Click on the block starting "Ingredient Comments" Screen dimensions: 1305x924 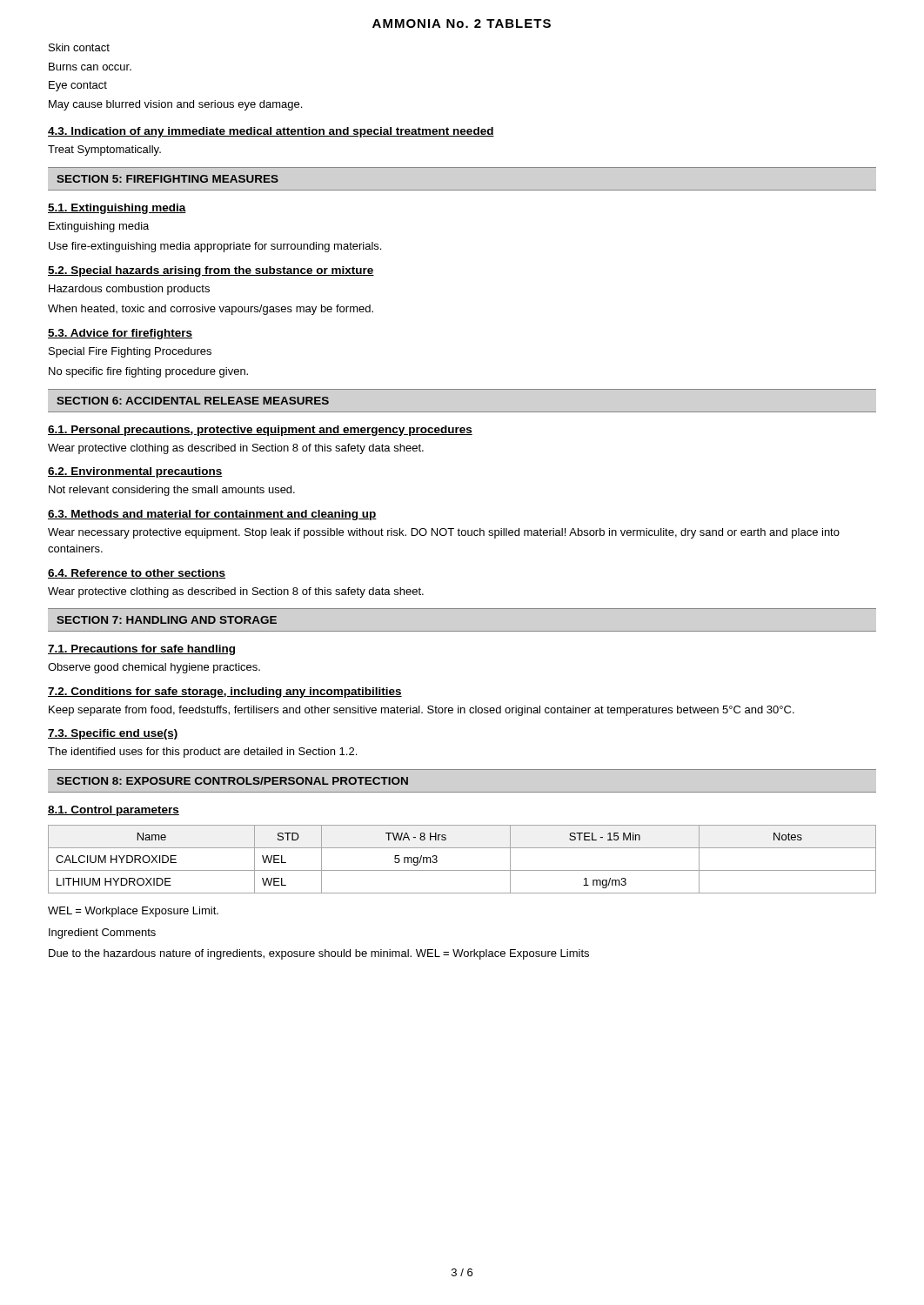tap(102, 932)
